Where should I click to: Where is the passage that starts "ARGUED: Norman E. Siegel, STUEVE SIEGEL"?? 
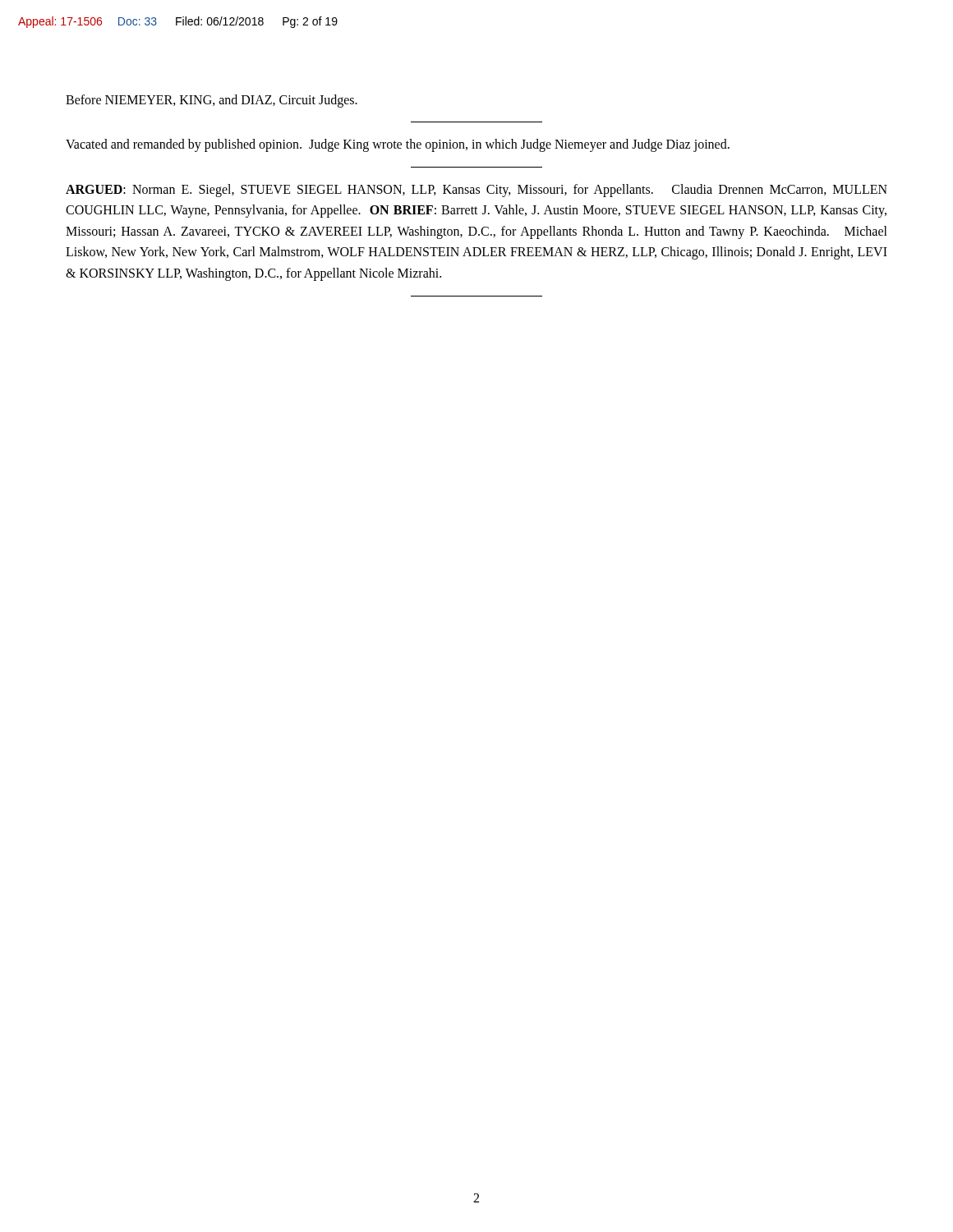click(x=476, y=231)
